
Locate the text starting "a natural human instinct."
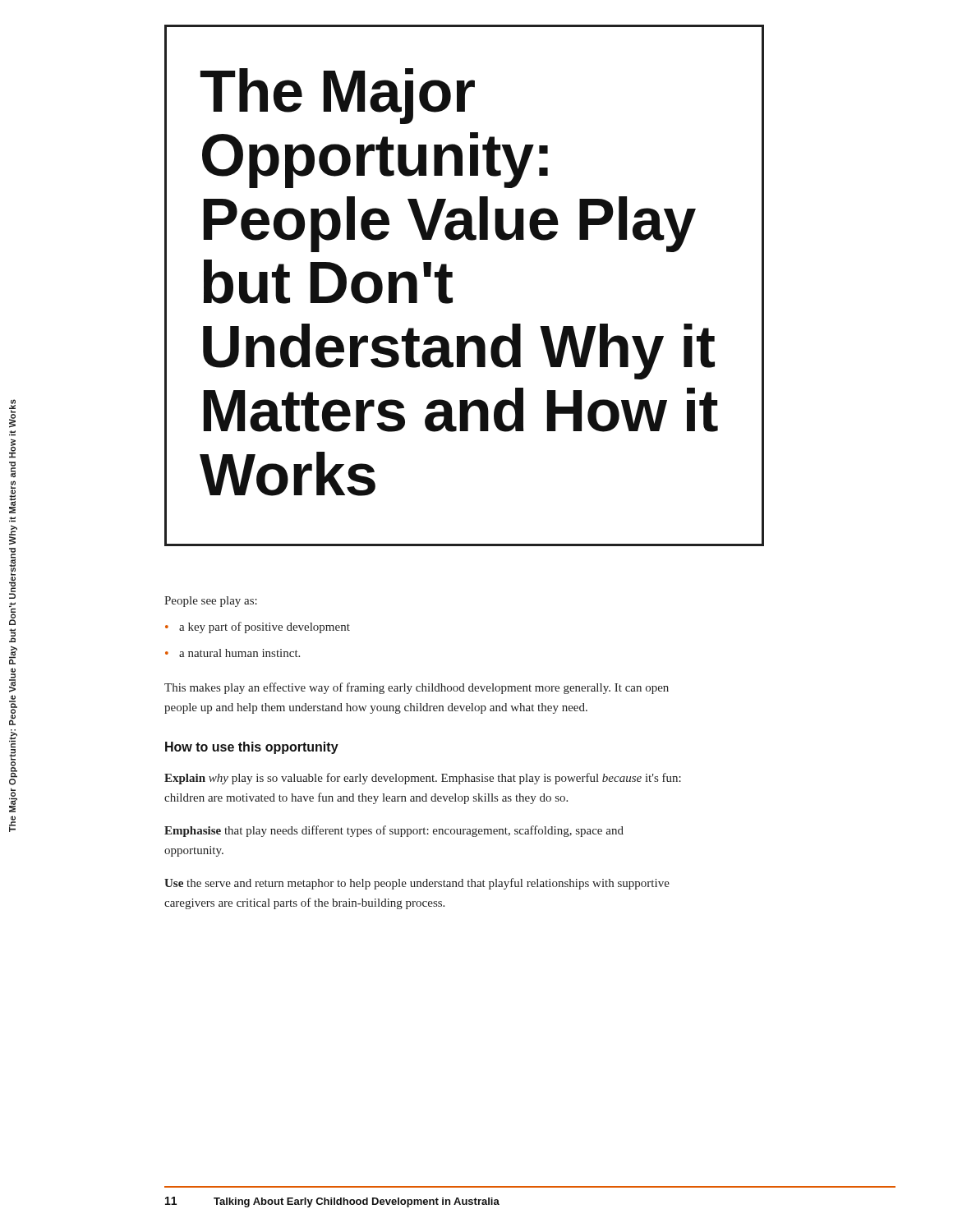click(232, 653)
